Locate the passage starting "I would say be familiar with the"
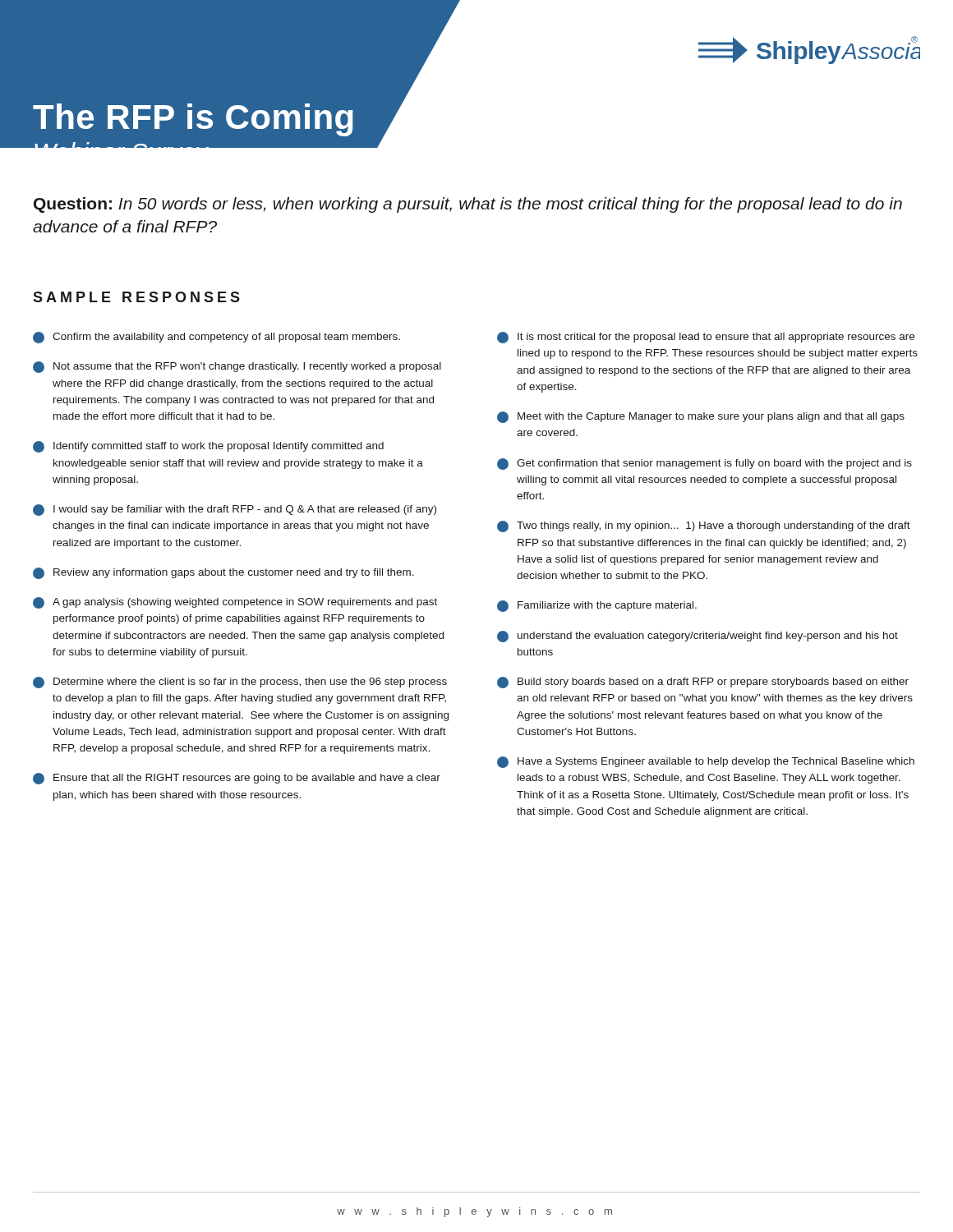The image size is (953, 1232). (x=244, y=526)
